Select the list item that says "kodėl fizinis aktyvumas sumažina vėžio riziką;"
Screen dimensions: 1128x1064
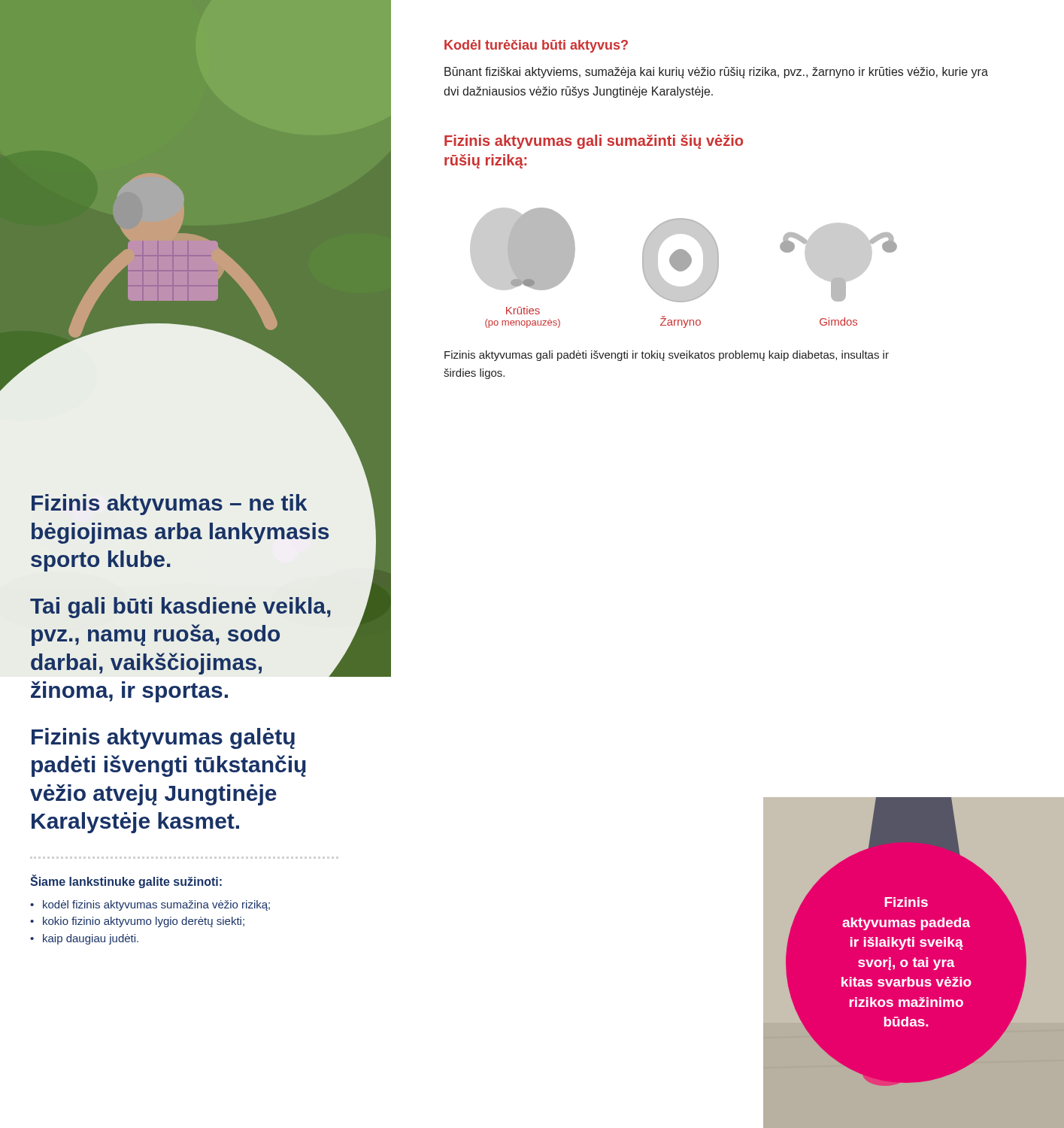click(157, 904)
